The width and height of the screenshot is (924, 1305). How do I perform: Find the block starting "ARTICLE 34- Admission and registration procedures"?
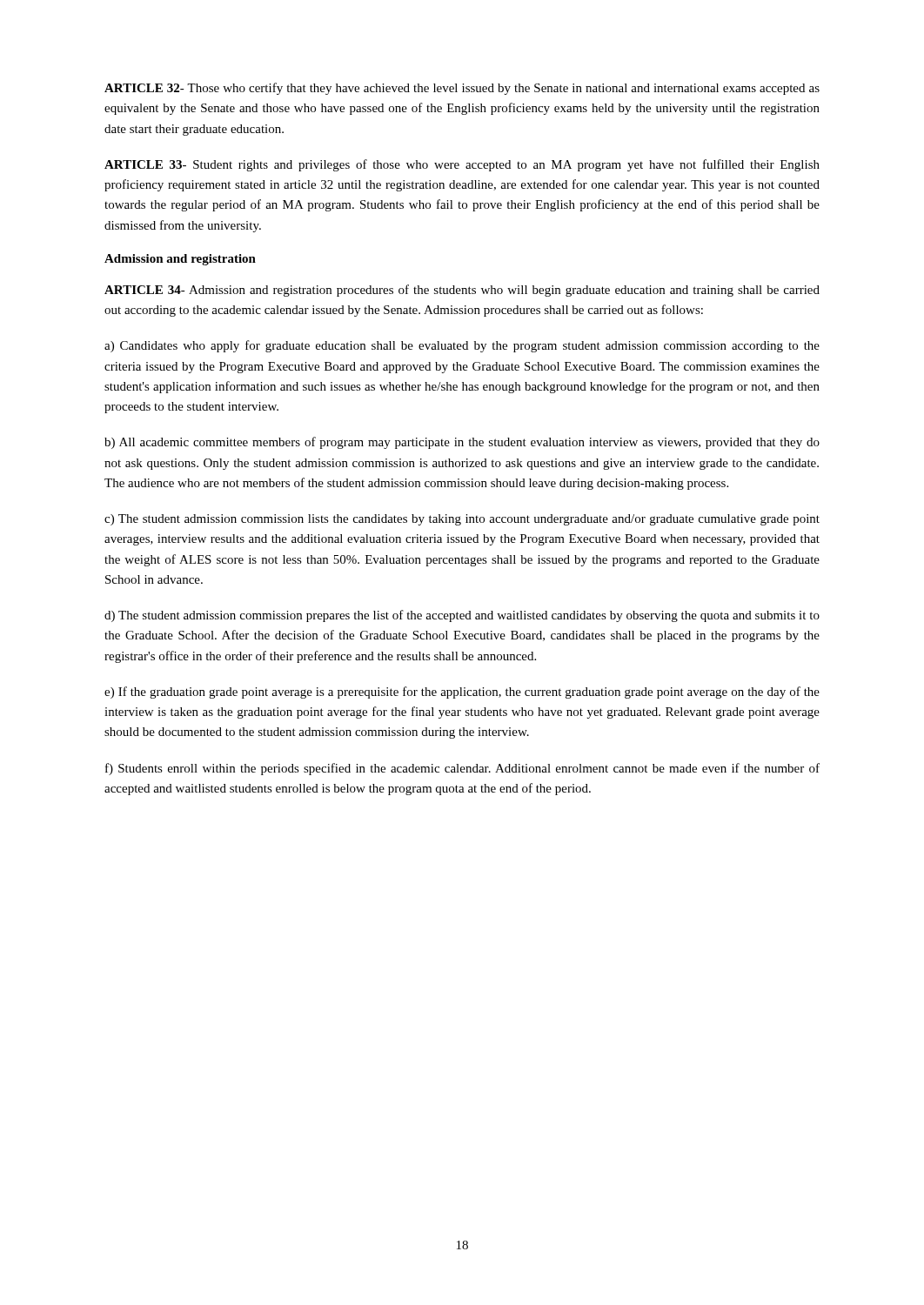462,300
